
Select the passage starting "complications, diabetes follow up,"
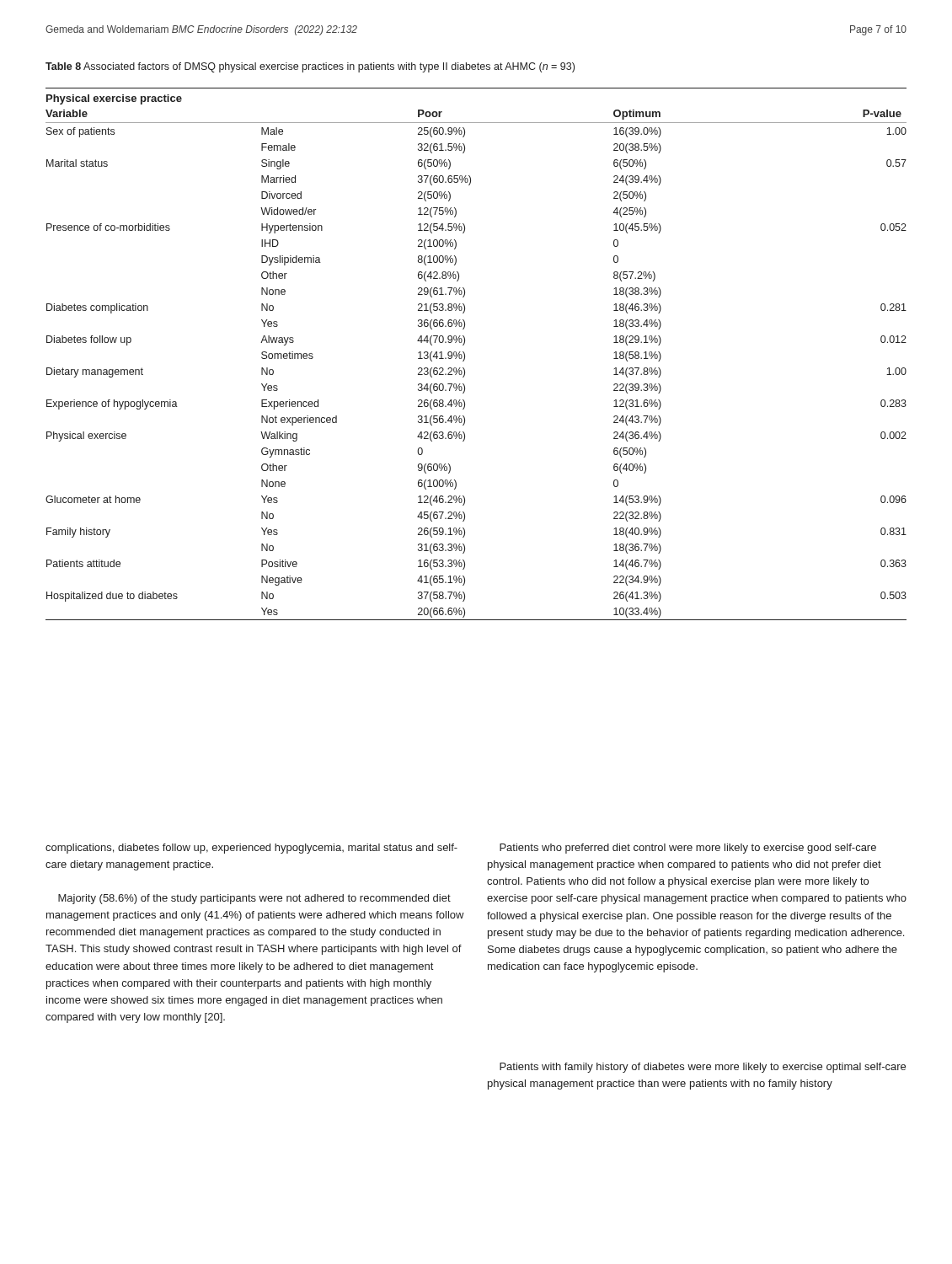pyautogui.click(x=252, y=856)
